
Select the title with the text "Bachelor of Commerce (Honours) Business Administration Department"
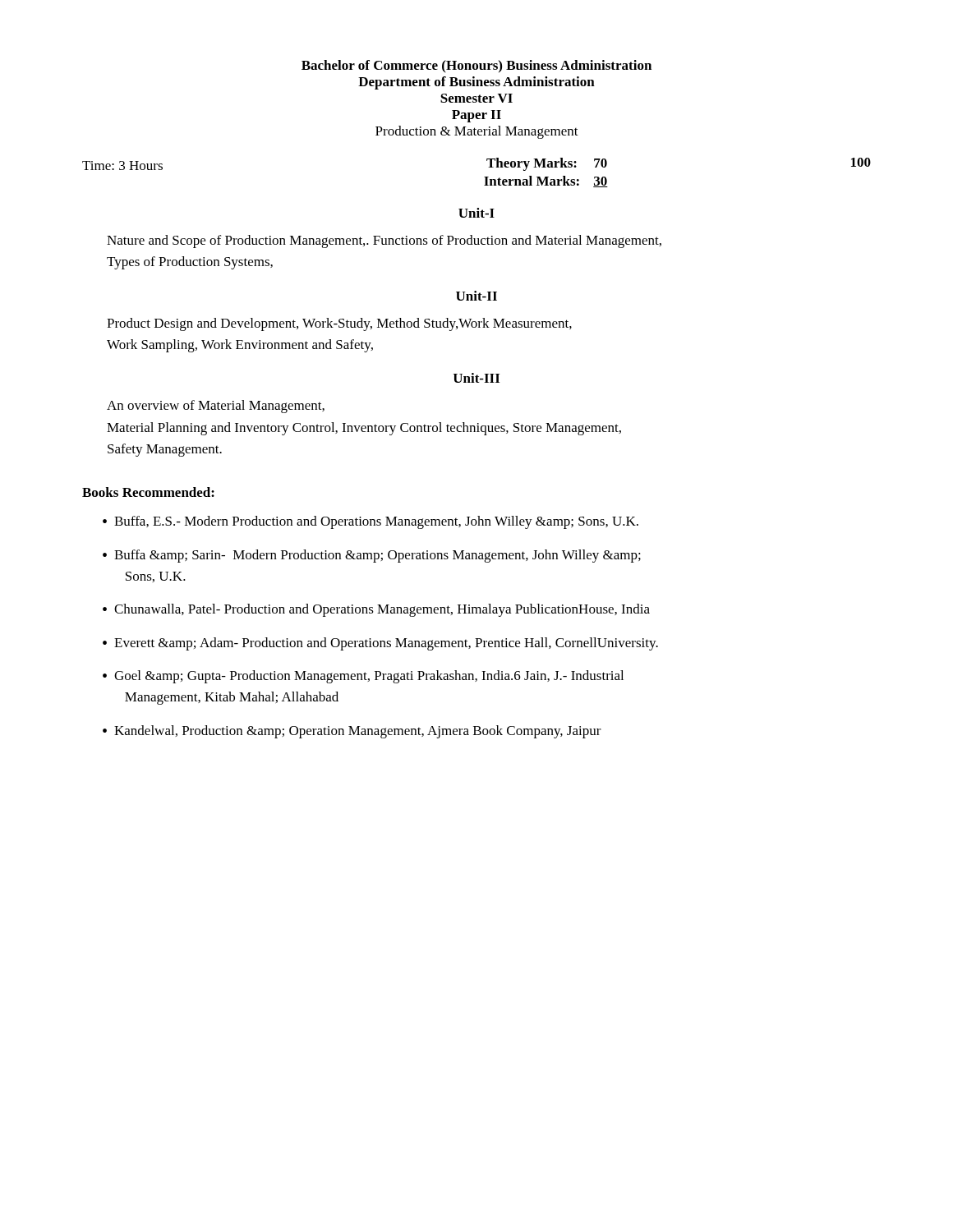pos(476,99)
